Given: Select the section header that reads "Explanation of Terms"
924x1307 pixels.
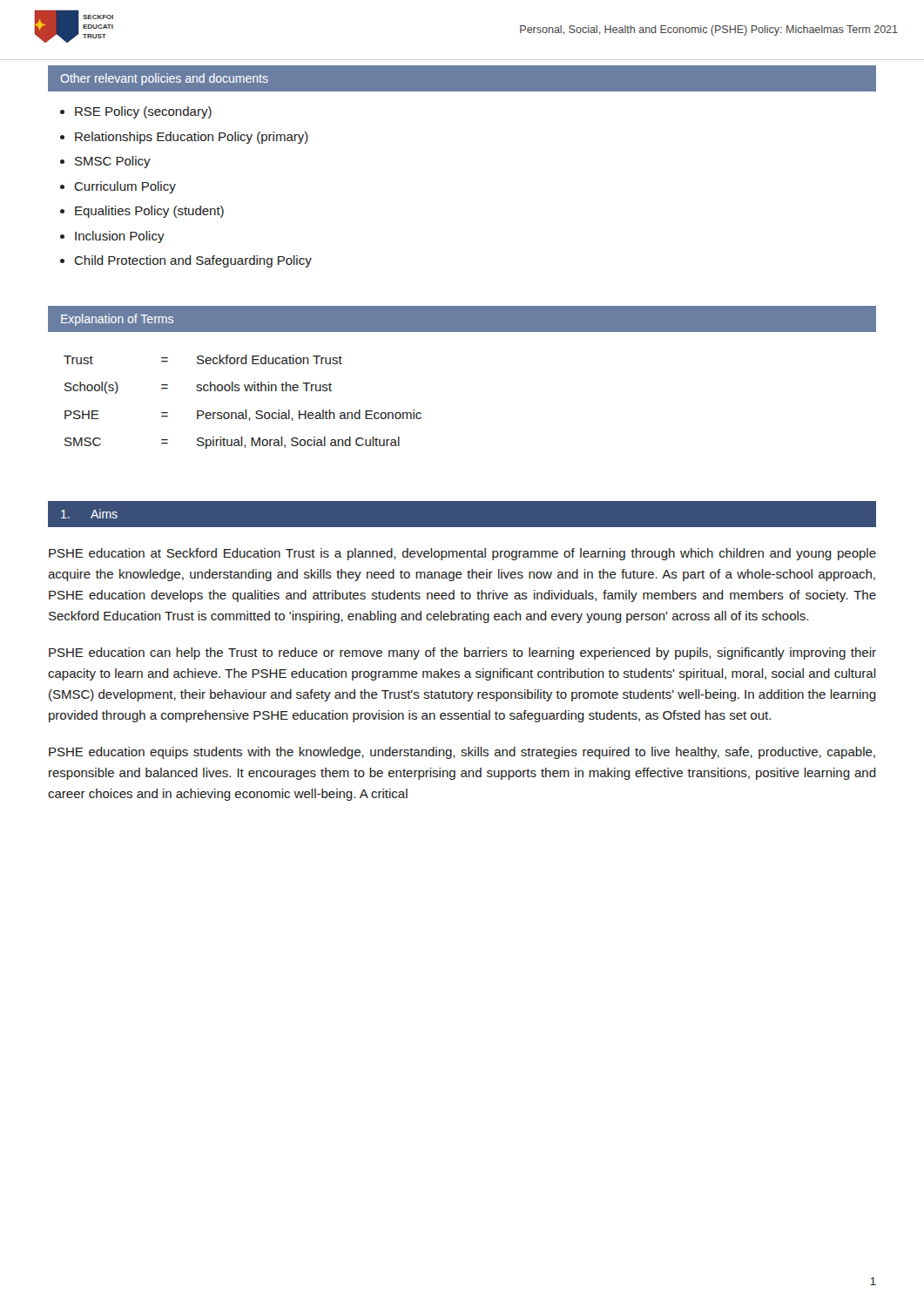Looking at the screenshot, I should (x=117, y=318).
